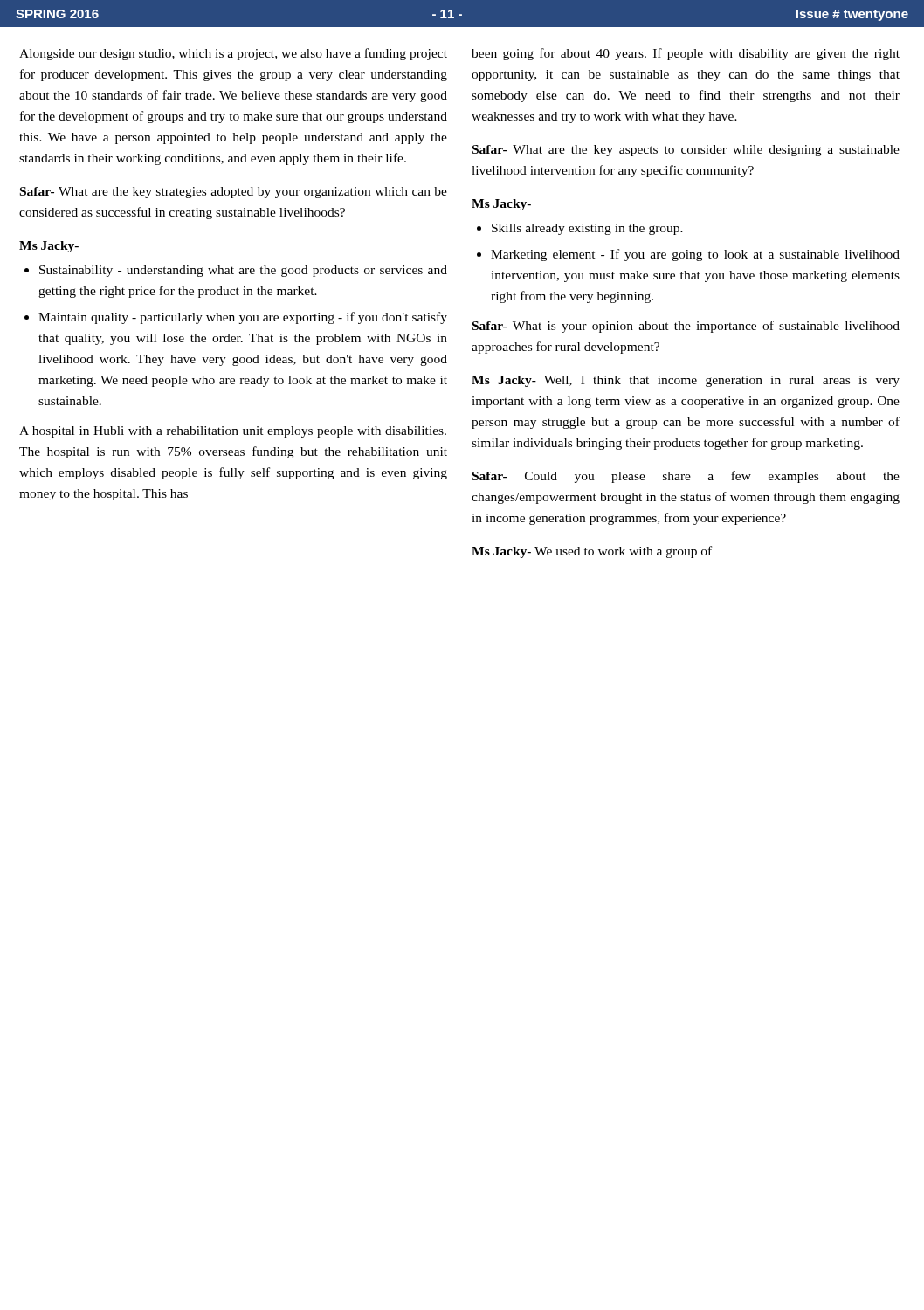Point to the text block starting "Skills already existing in the group."
This screenshot has height=1310, width=924.
pos(587,228)
